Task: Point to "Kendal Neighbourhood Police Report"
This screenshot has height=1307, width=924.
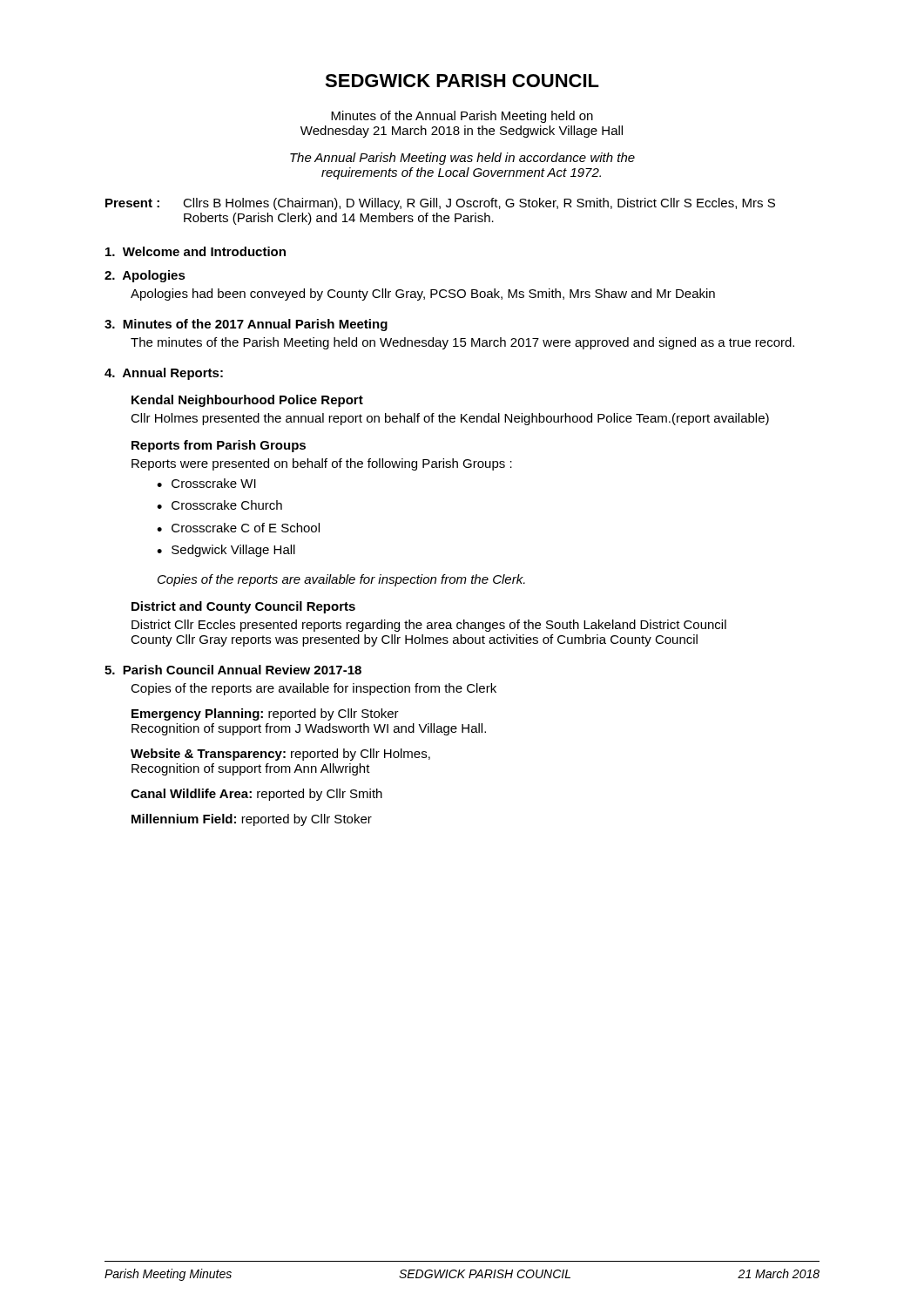Action: (247, 399)
